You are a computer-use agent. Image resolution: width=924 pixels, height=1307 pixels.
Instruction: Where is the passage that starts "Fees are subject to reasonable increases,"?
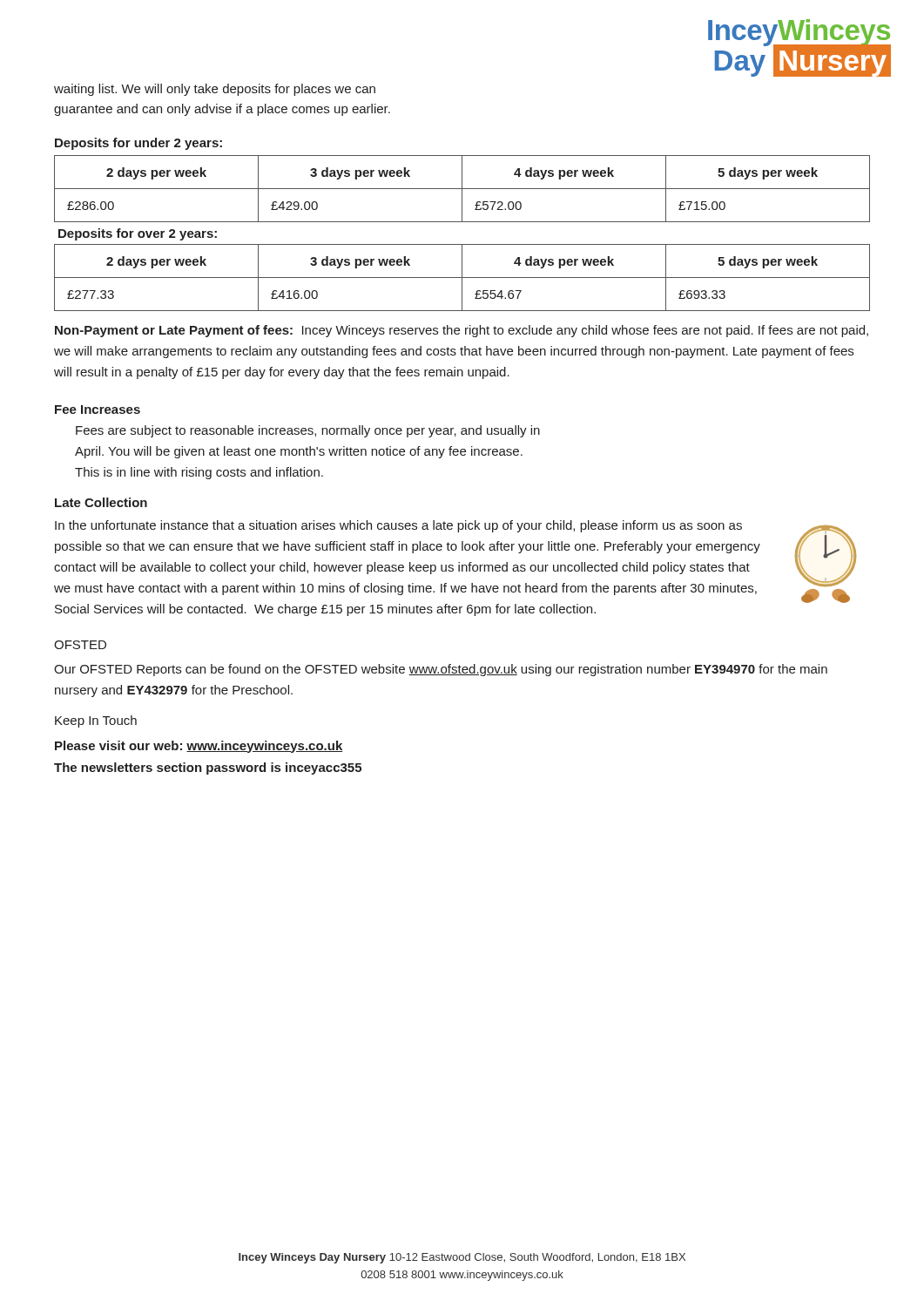click(308, 450)
